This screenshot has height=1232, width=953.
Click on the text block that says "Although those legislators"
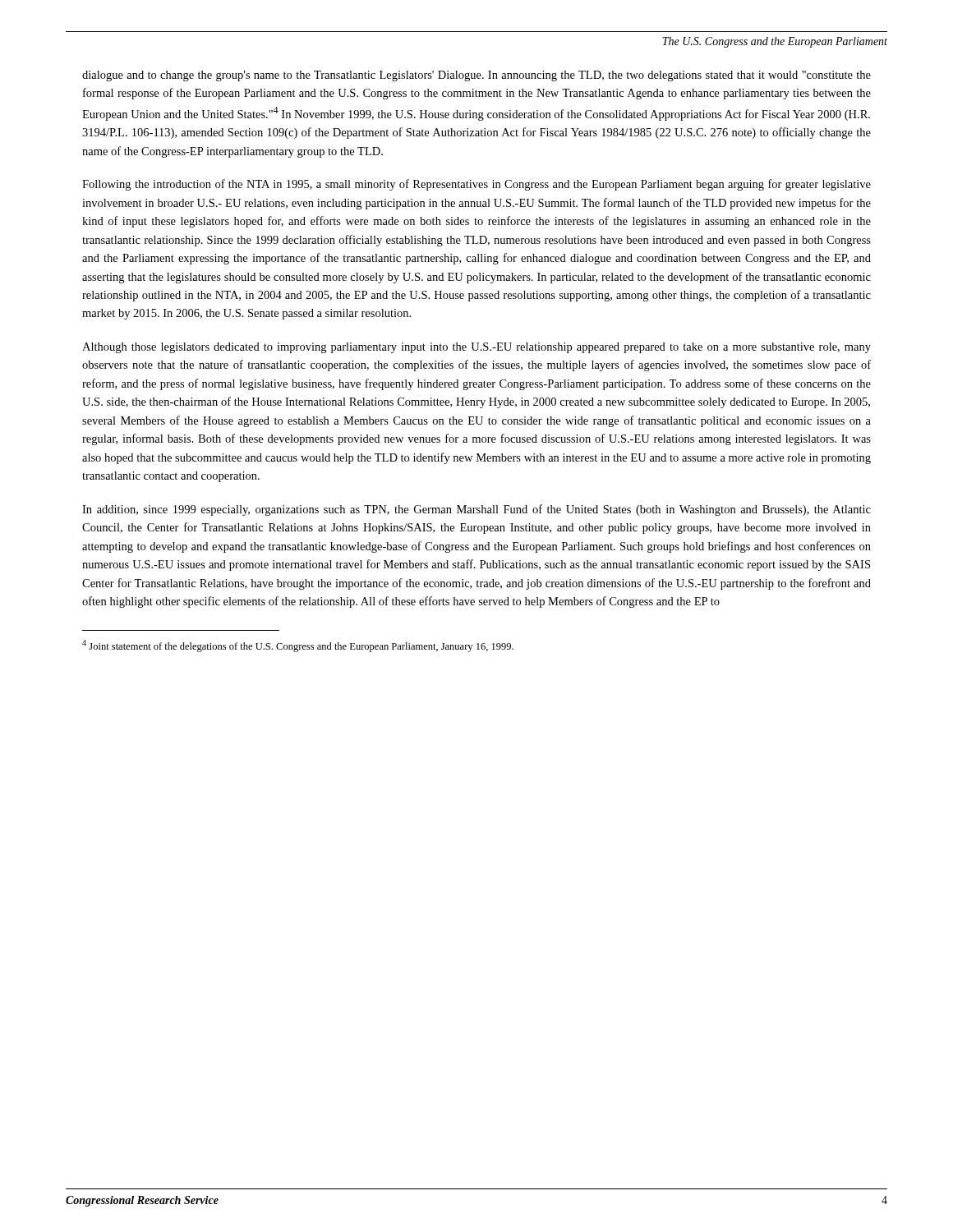[476, 411]
